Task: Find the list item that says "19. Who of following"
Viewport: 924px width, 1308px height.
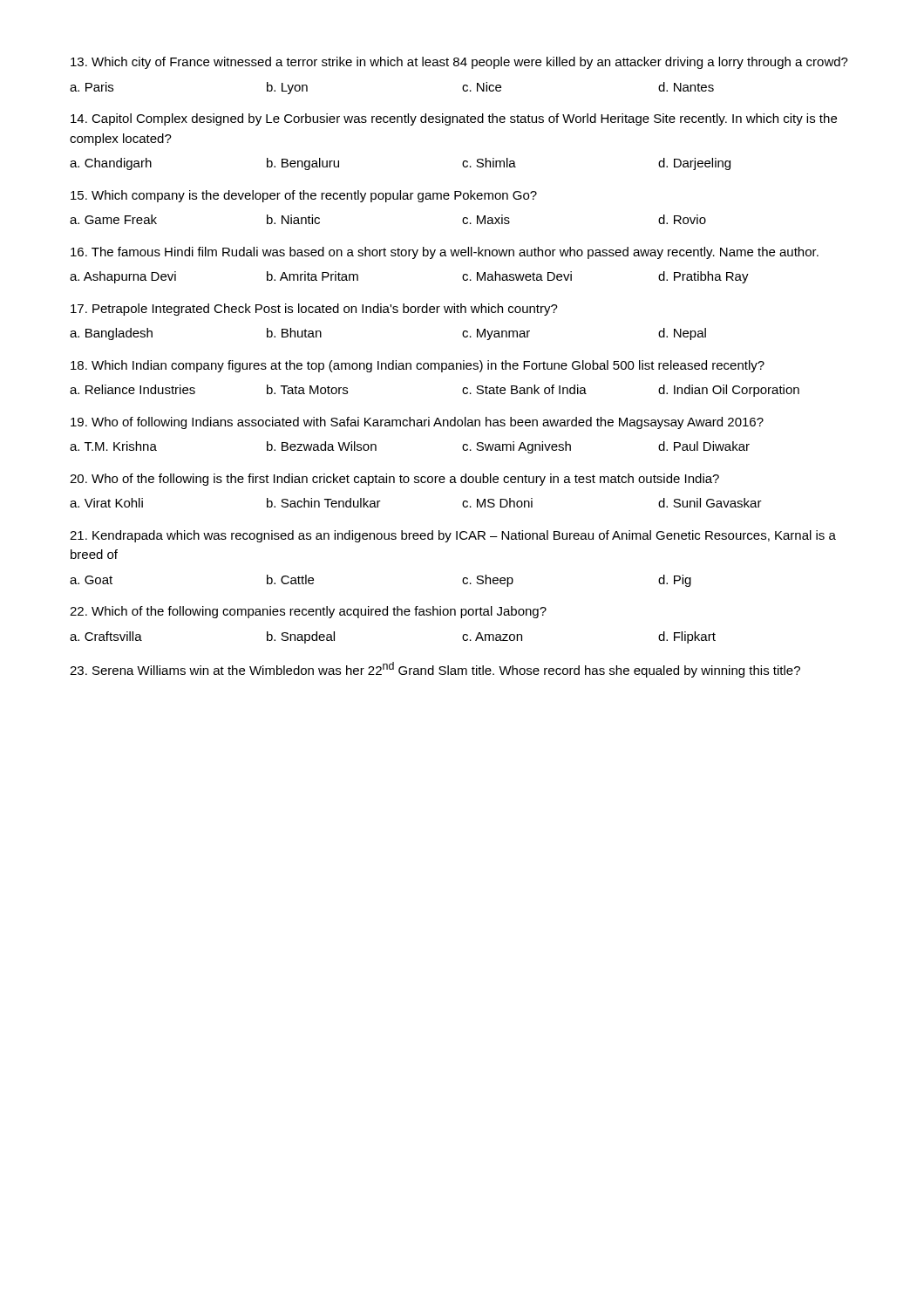Action: coord(417,421)
